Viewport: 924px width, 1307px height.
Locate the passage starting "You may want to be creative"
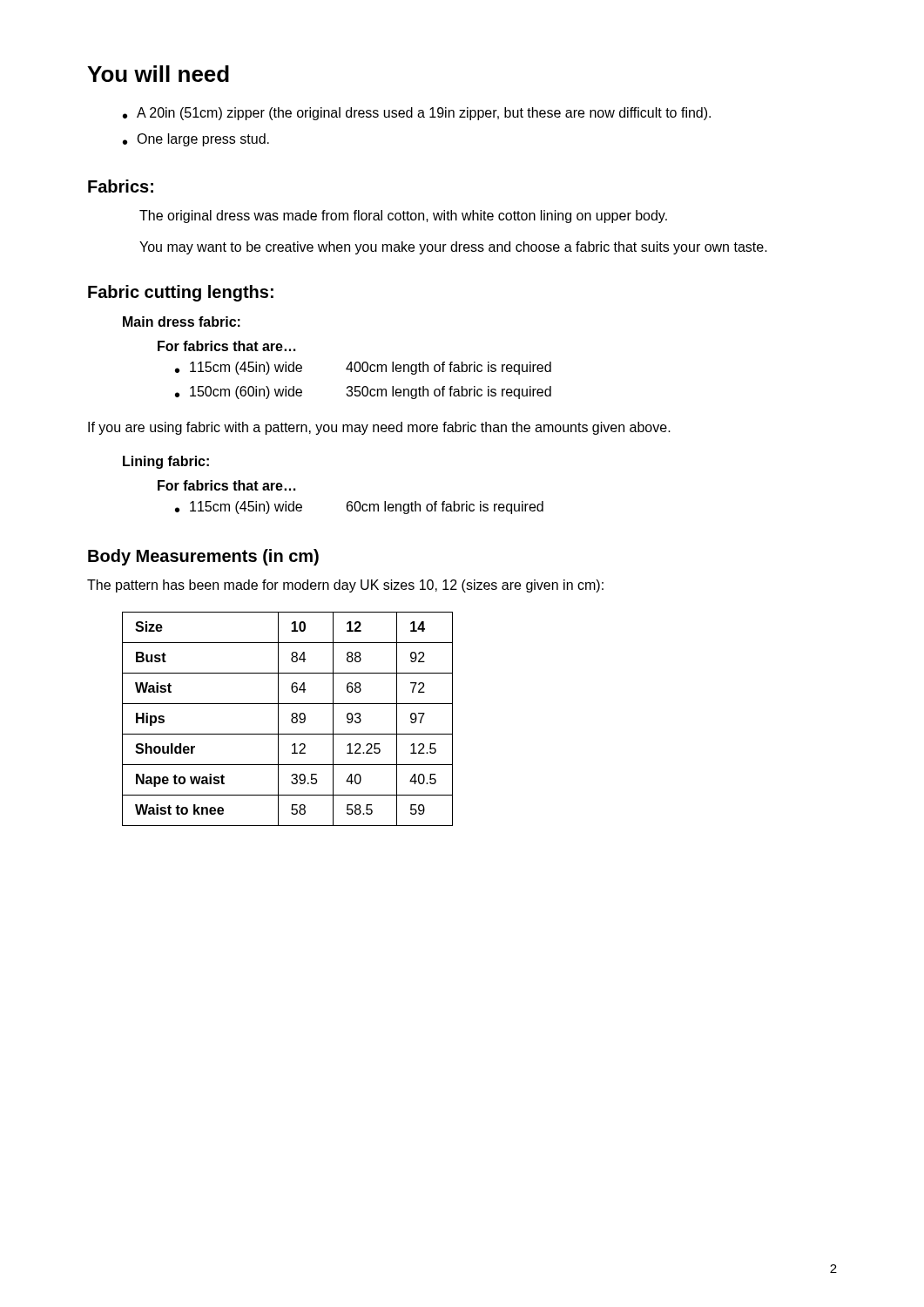(454, 247)
